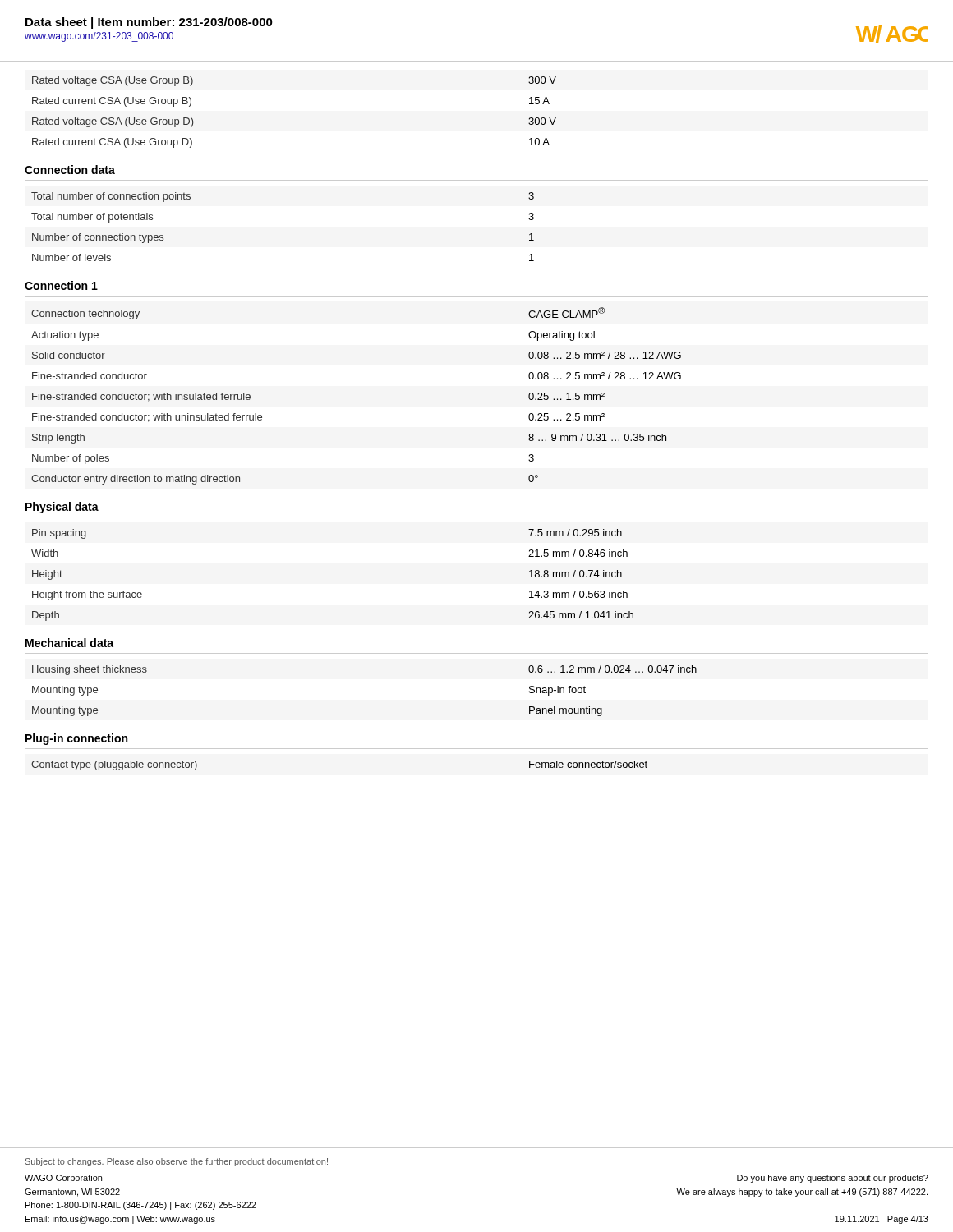Locate the text "Plug-in connection"
The image size is (953, 1232).
pos(76,739)
